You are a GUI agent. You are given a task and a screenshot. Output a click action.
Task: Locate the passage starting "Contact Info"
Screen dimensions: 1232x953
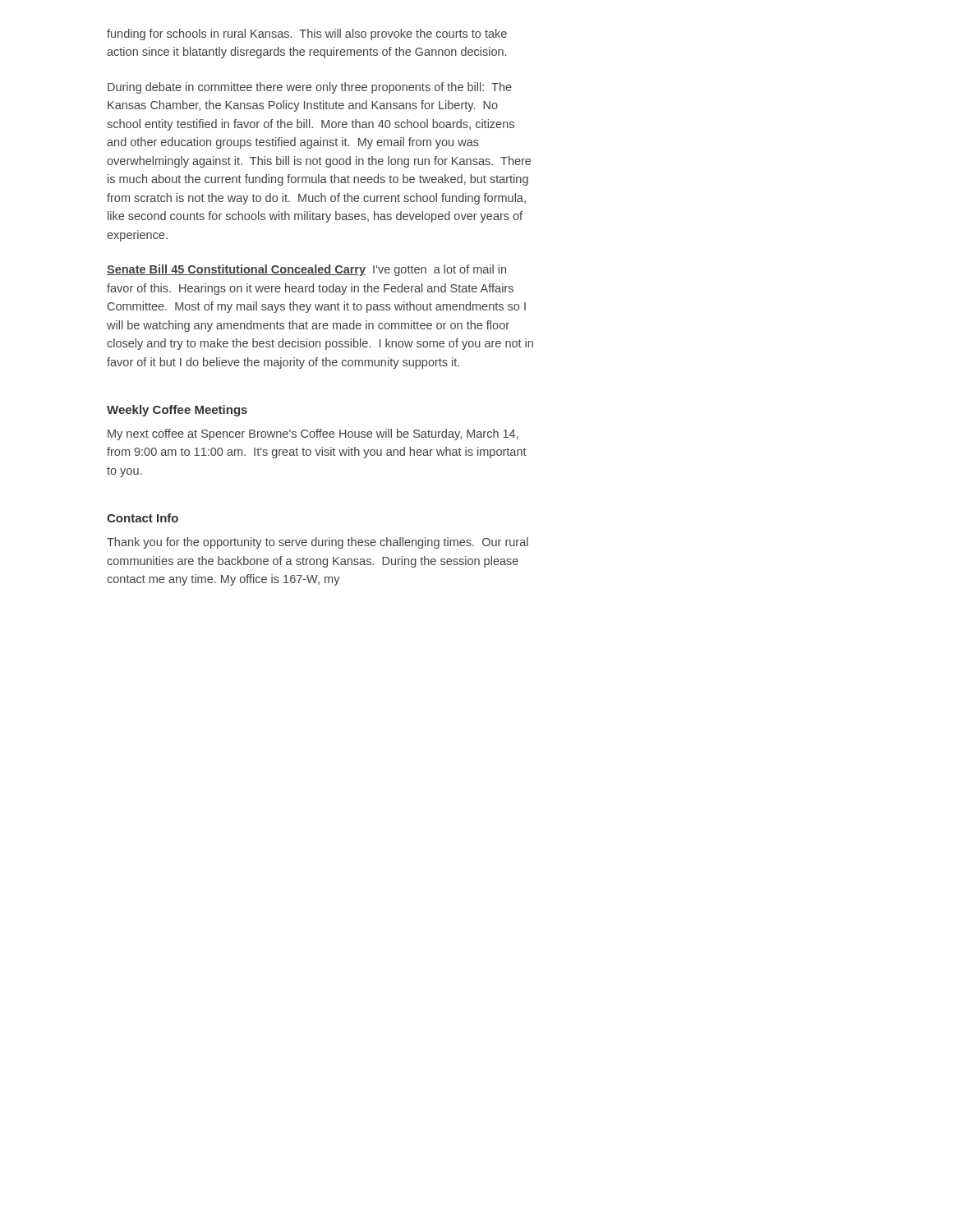click(x=143, y=518)
